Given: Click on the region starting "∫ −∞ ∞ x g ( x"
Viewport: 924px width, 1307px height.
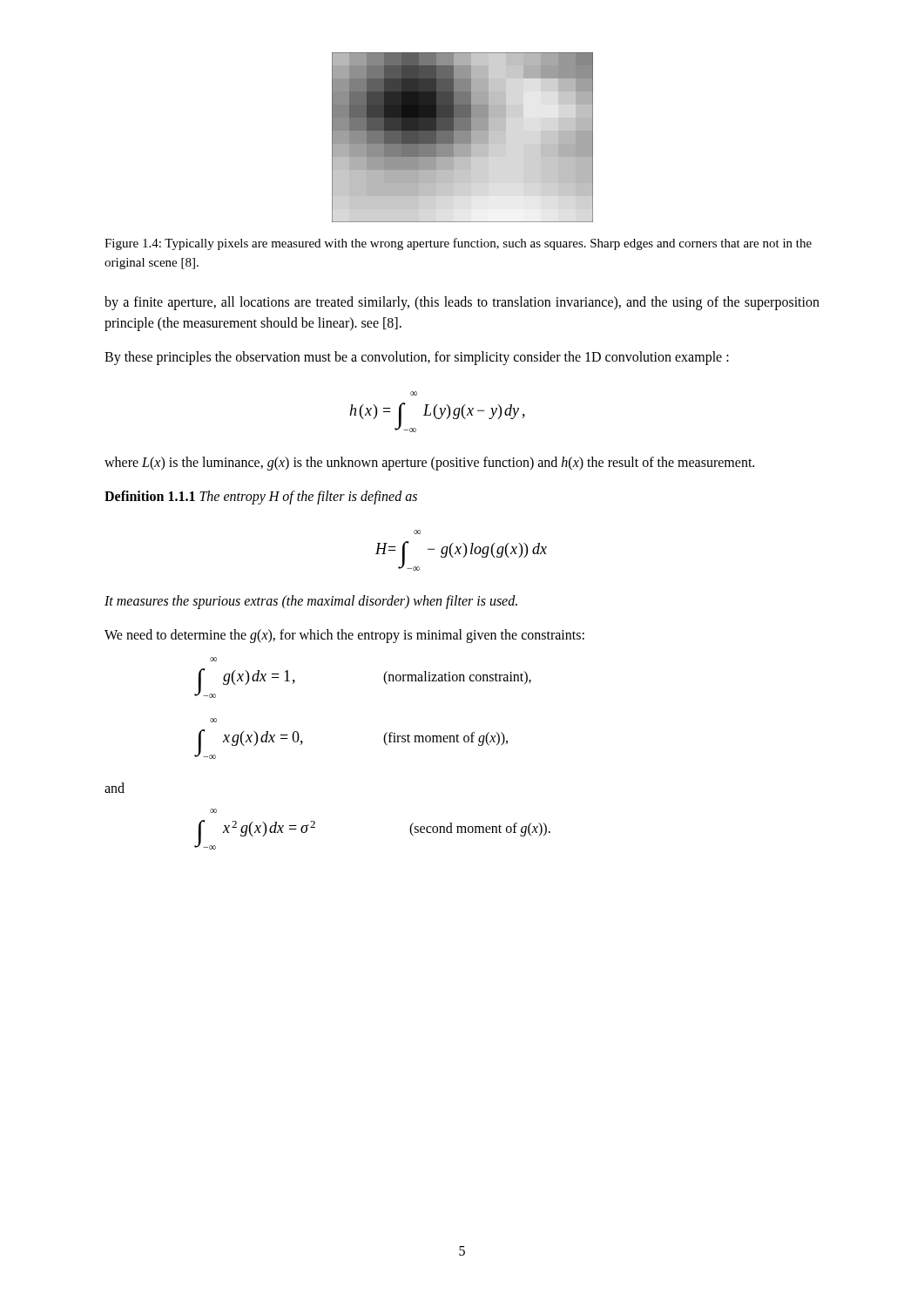Looking at the screenshot, I should click(x=213, y=720).
